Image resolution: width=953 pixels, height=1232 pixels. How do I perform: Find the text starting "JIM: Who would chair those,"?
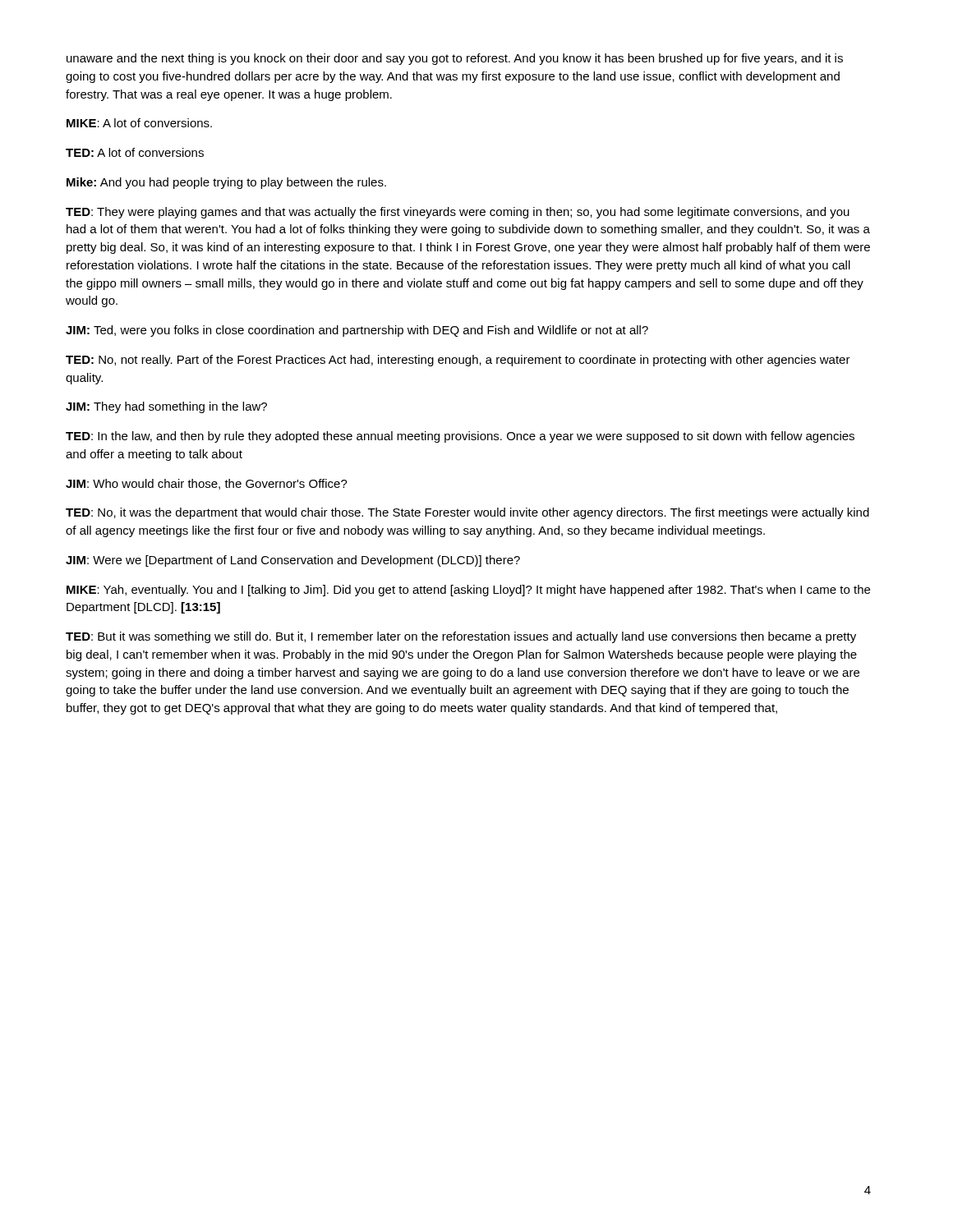pos(207,483)
